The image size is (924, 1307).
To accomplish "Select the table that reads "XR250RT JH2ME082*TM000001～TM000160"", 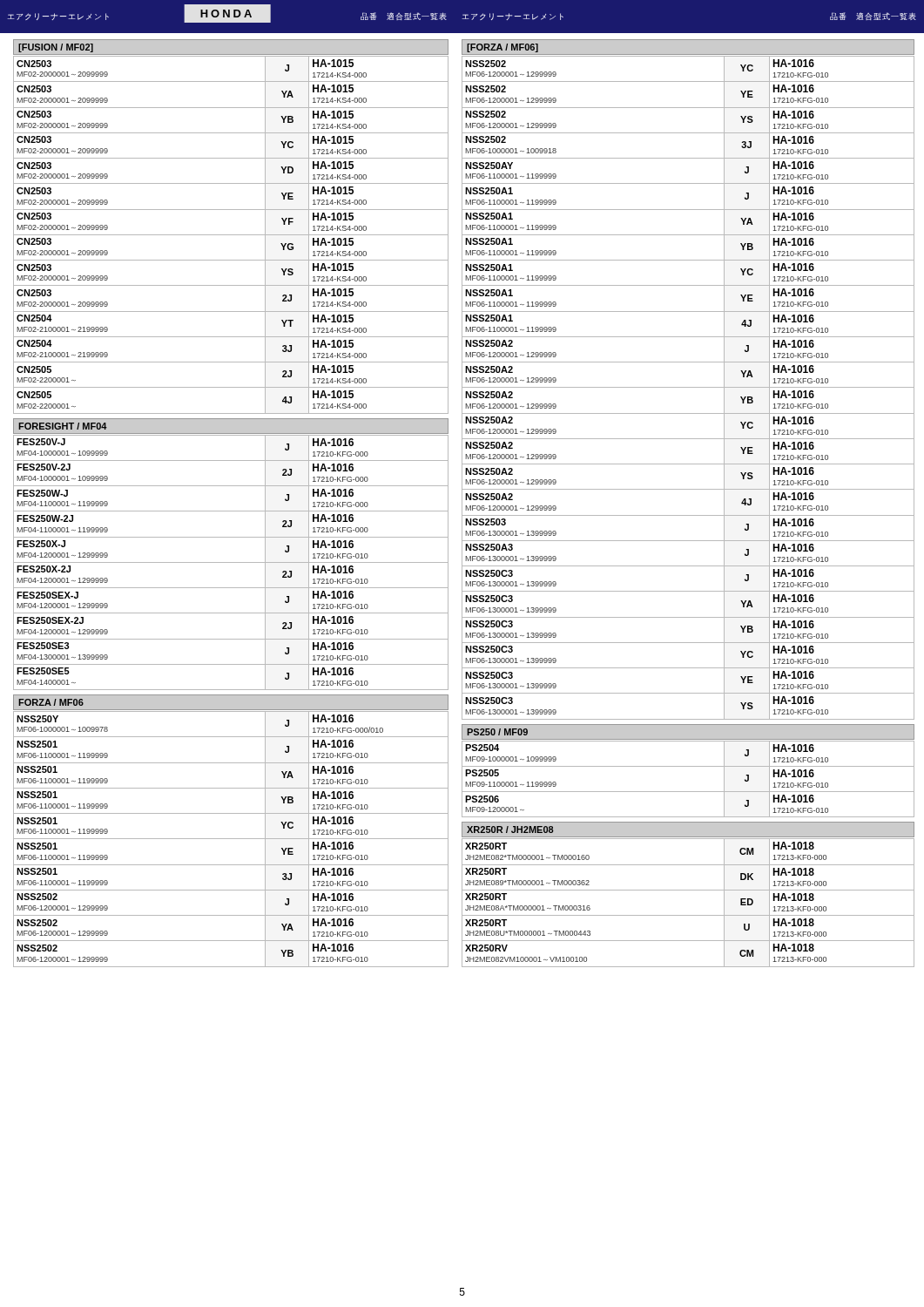I will [688, 903].
